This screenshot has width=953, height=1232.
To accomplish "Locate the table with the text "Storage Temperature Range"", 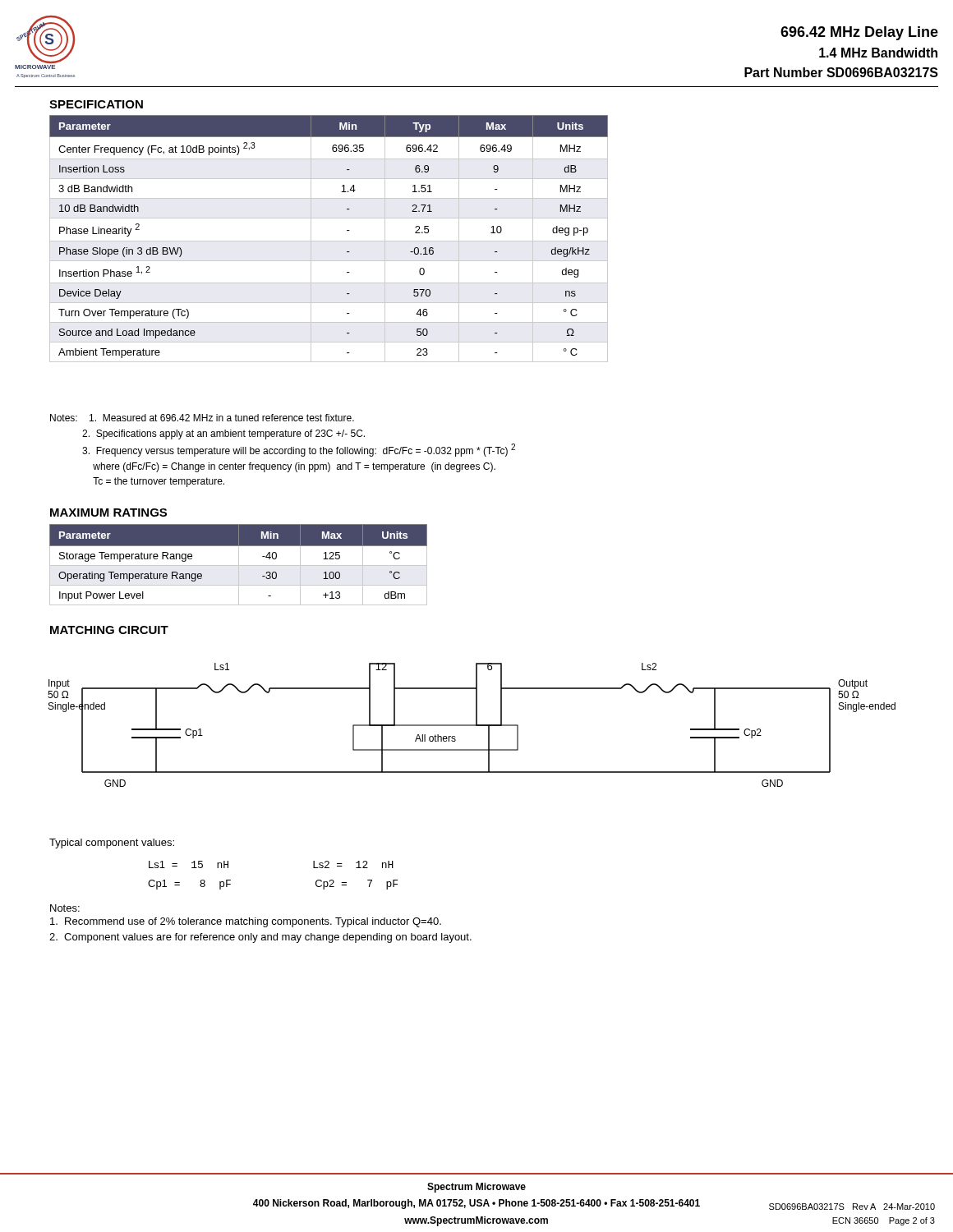I will coord(238,565).
